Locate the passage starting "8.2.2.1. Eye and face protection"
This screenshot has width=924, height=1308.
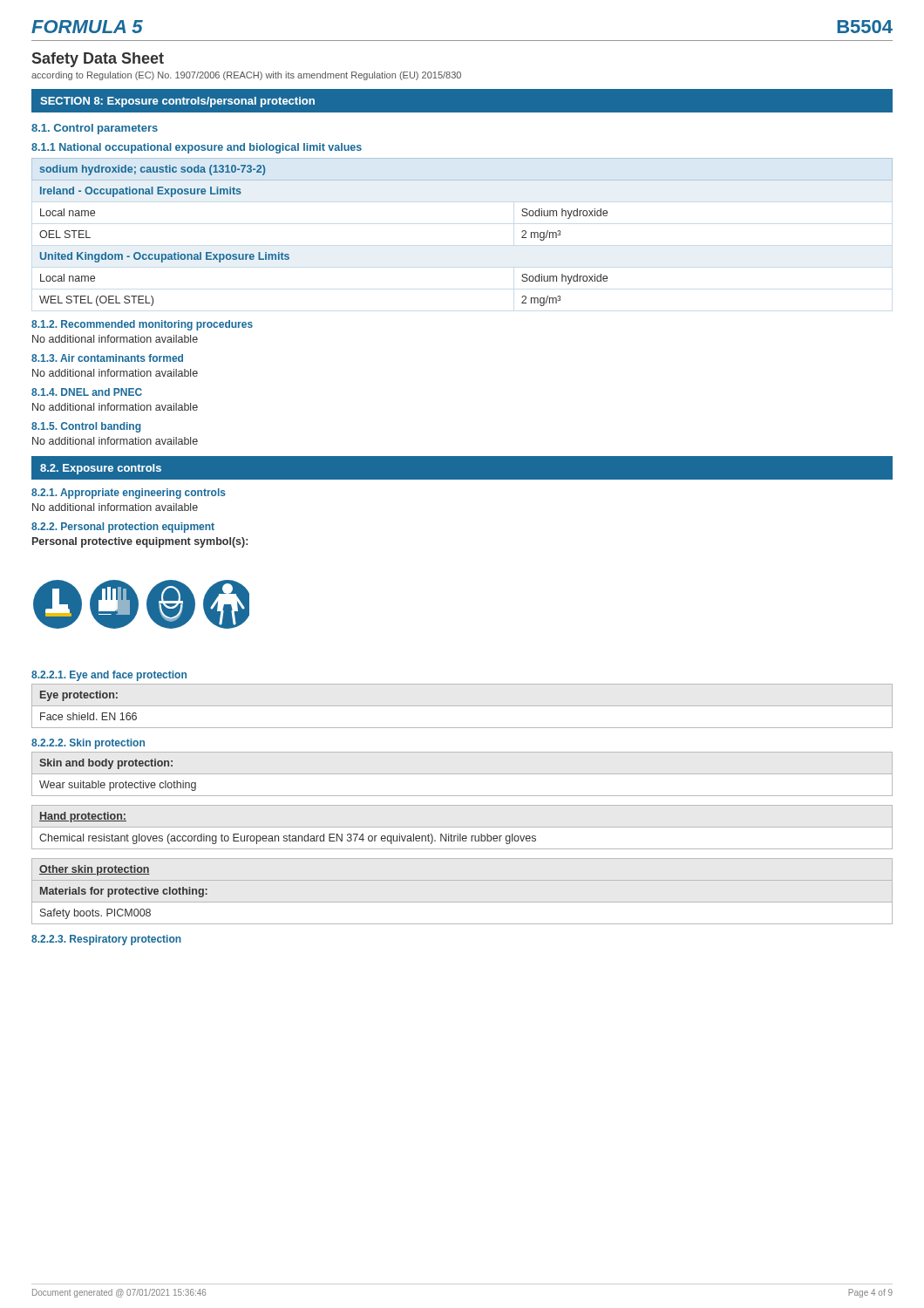point(109,675)
